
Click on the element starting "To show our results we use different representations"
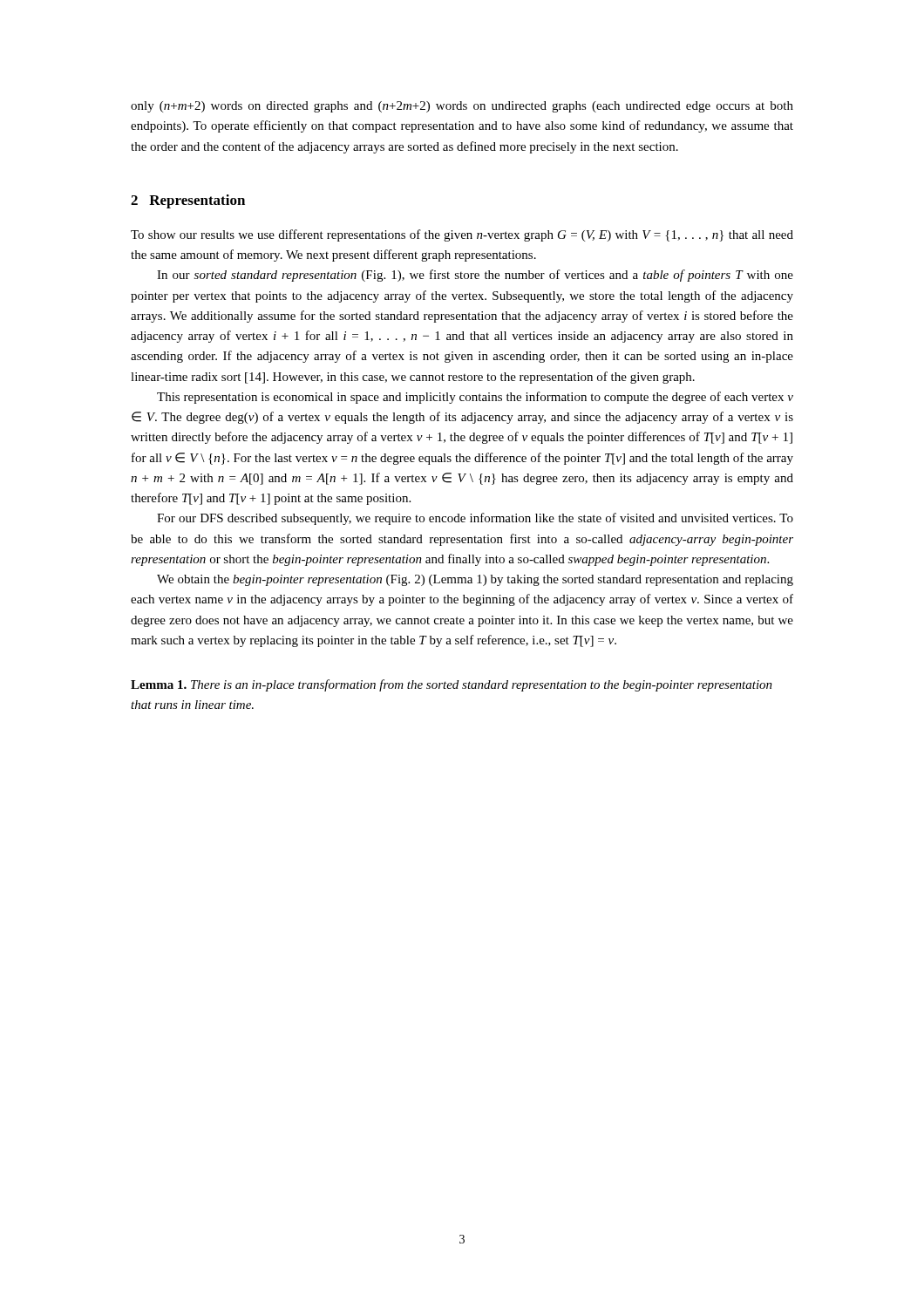click(x=462, y=438)
